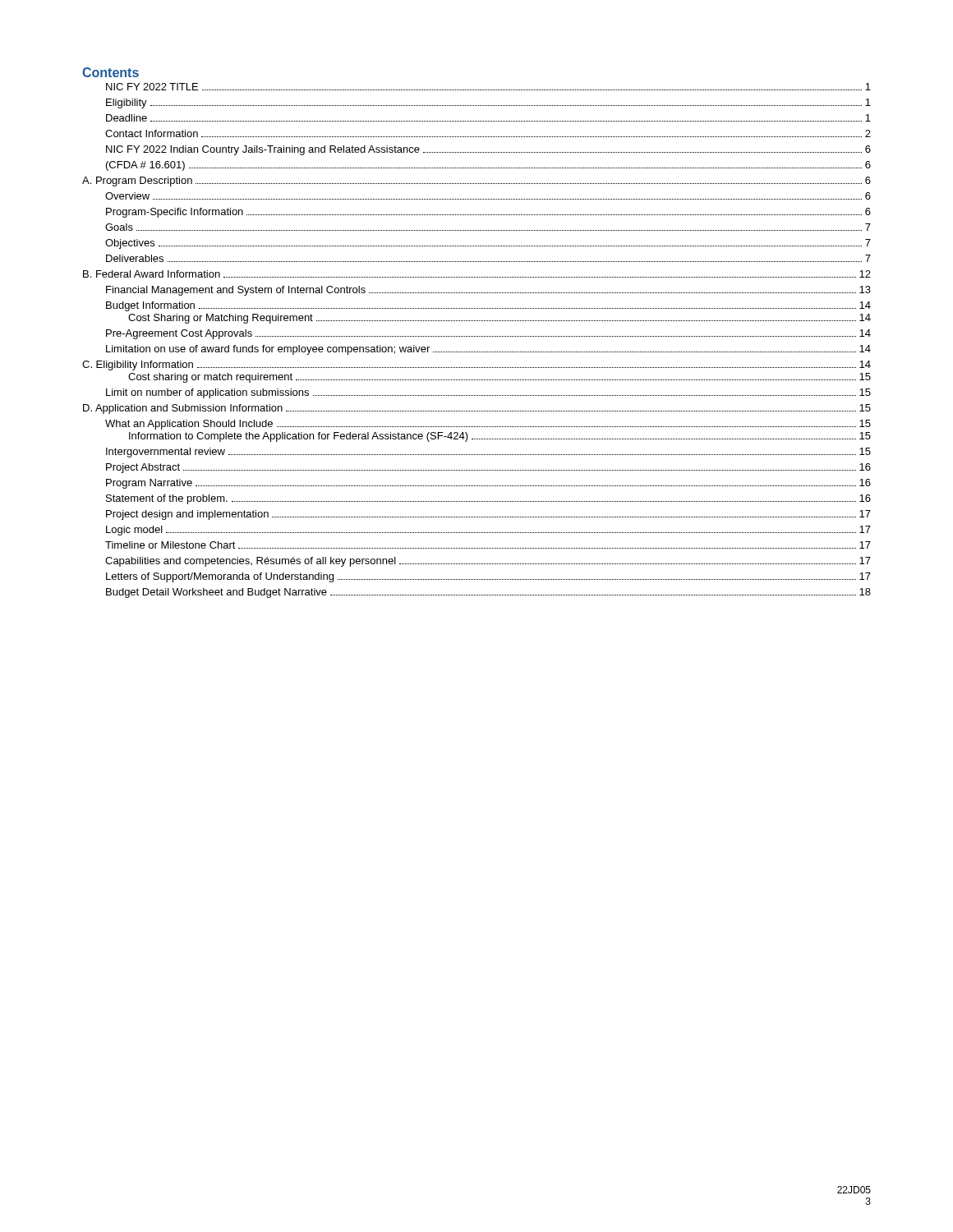
Task: Click on the element starting "Statement of the problem."
Action: [488, 498]
